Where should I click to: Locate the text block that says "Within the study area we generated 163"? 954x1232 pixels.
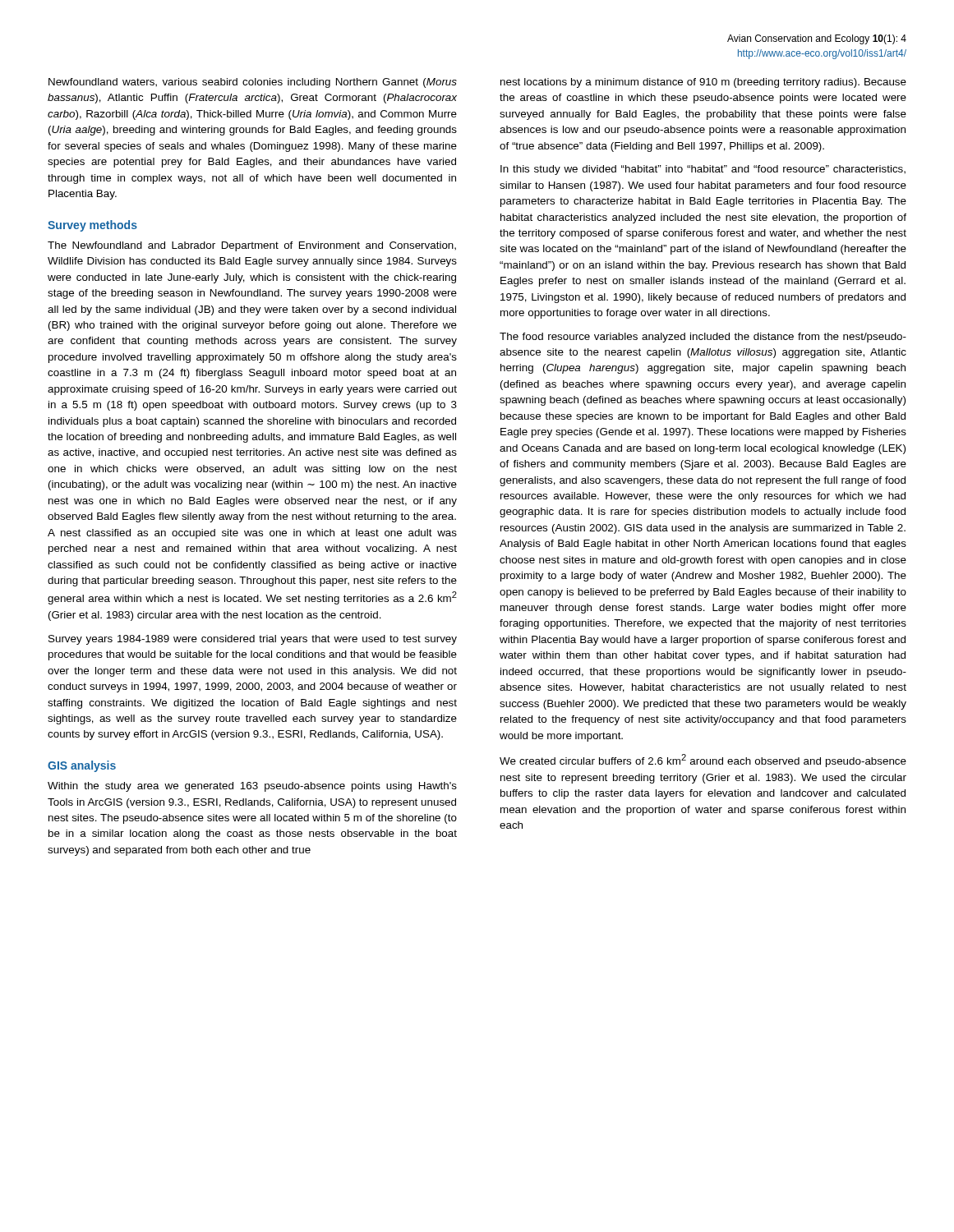252,818
